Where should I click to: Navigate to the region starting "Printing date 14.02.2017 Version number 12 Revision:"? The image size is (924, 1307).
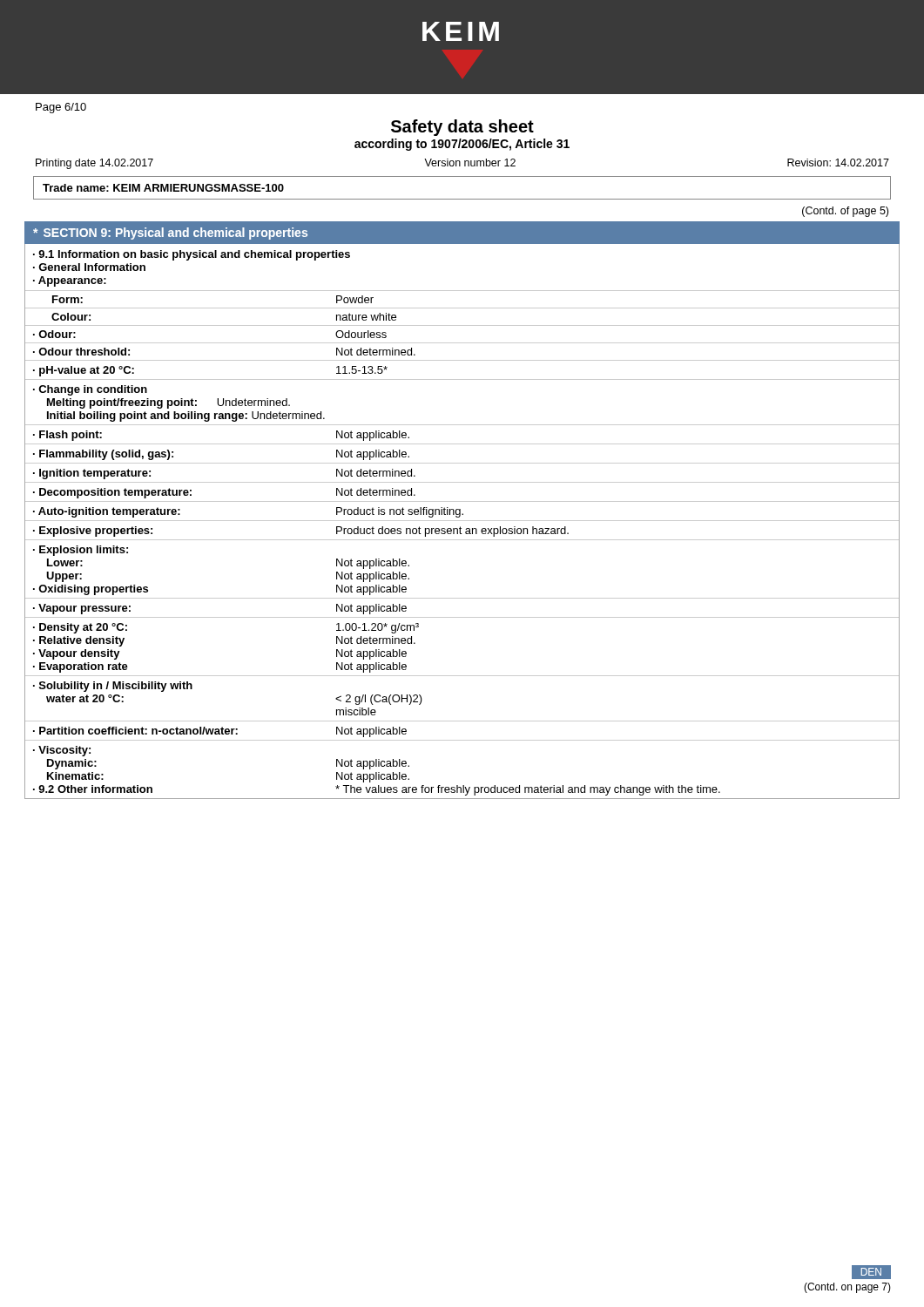tap(462, 163)
